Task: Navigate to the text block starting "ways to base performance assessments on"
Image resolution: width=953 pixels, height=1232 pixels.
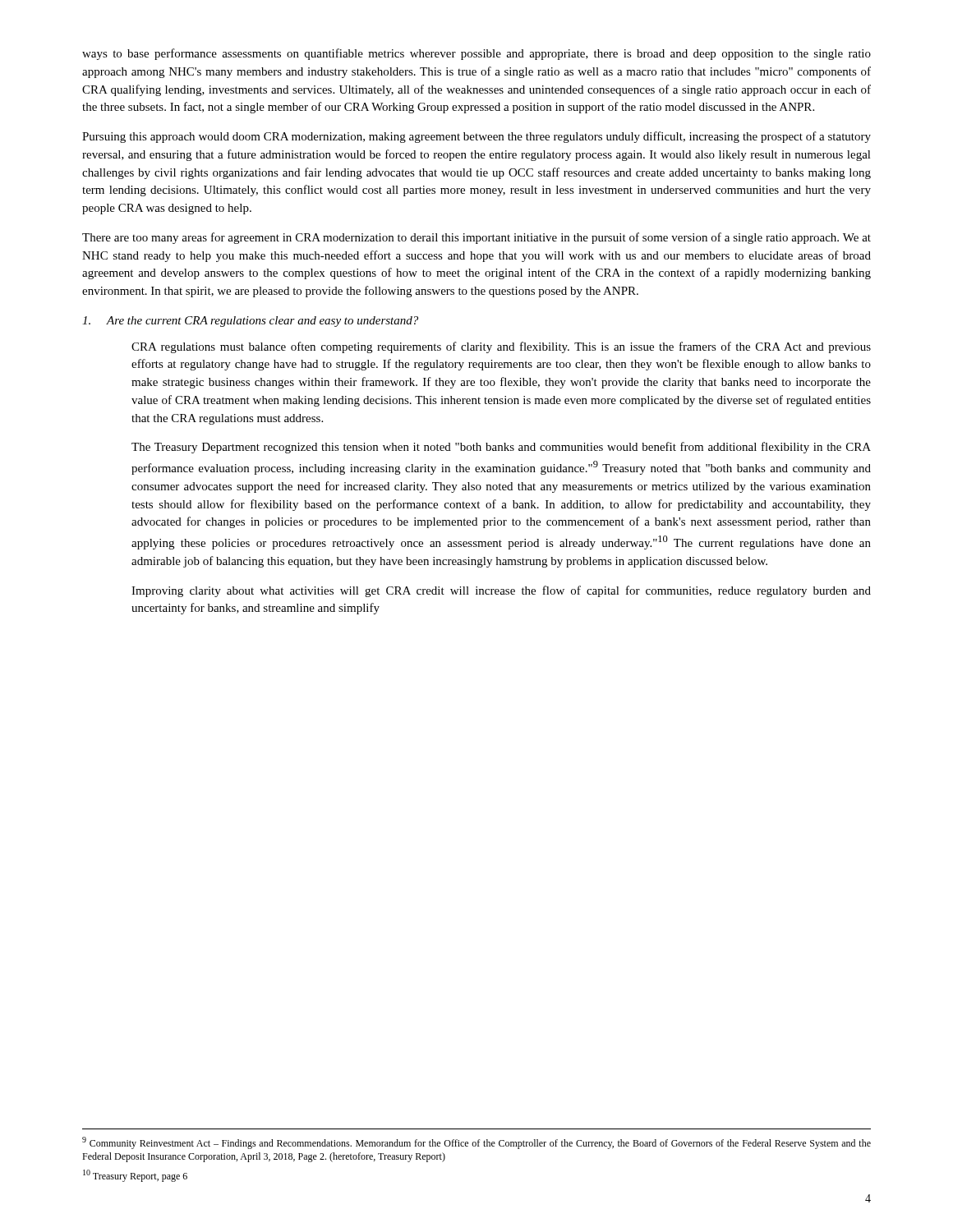Action: click(476, 81)
